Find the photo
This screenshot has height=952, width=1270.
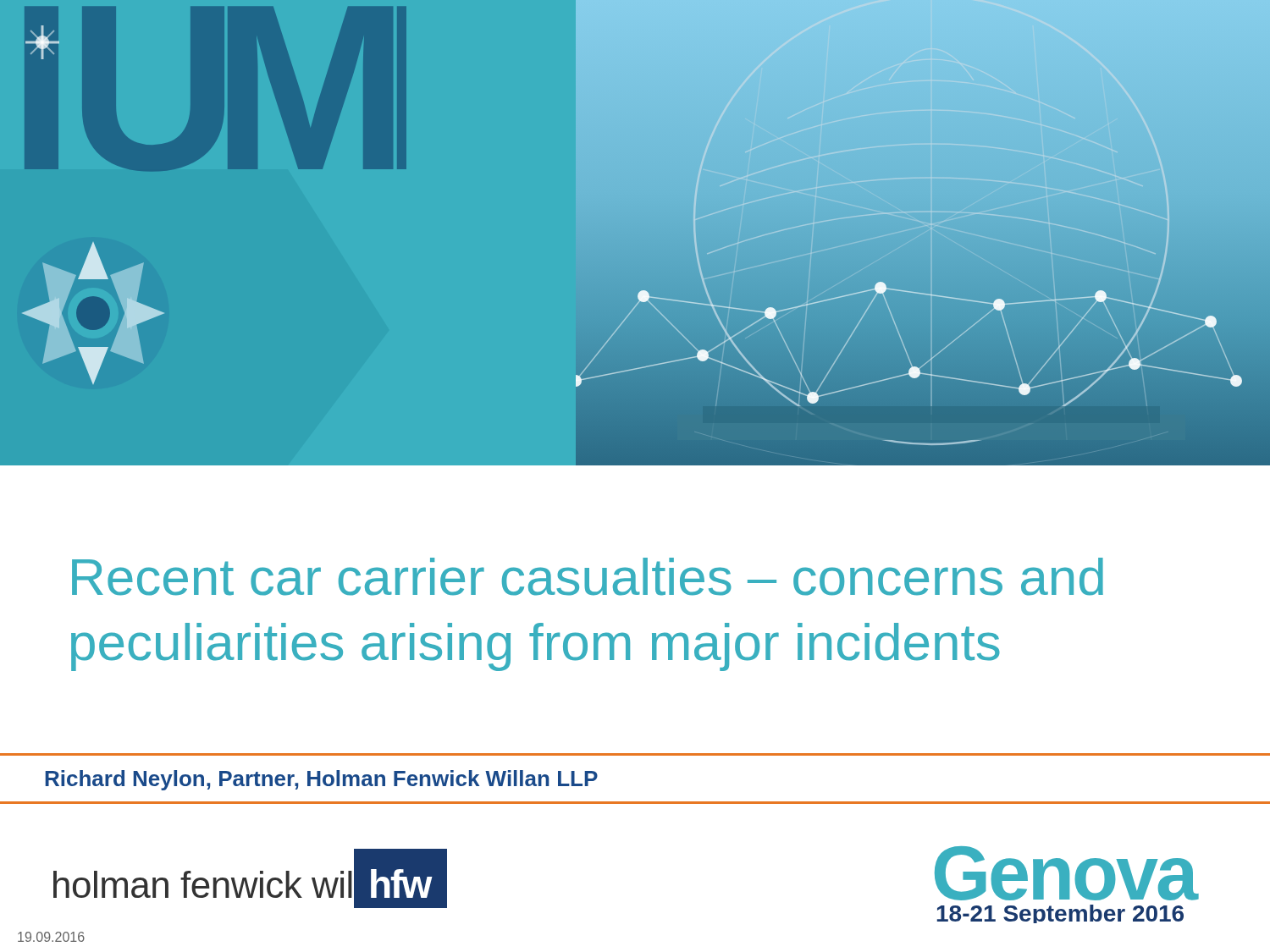pos(838,233)
